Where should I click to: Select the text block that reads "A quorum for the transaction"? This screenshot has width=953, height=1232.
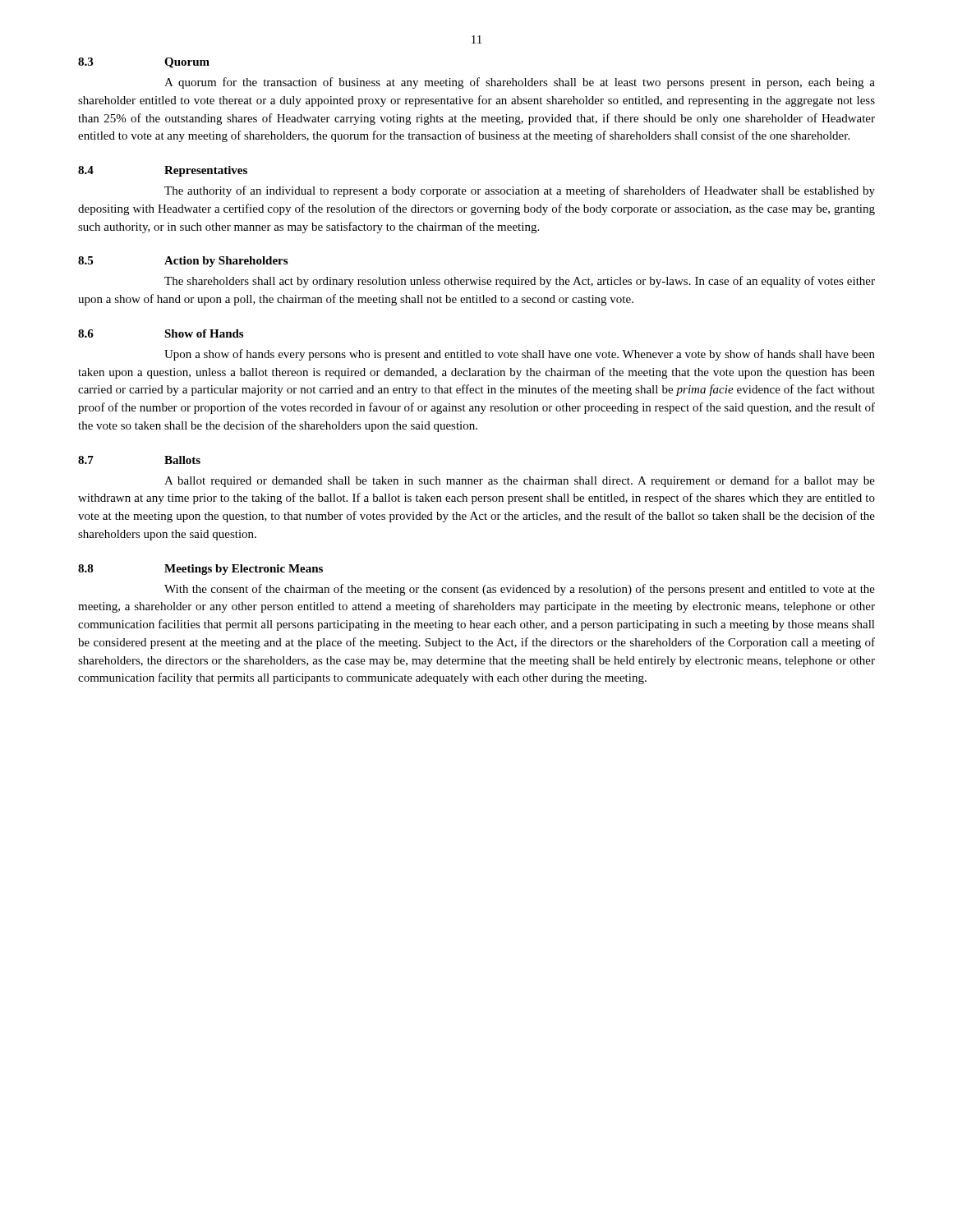tap(476, 110)
